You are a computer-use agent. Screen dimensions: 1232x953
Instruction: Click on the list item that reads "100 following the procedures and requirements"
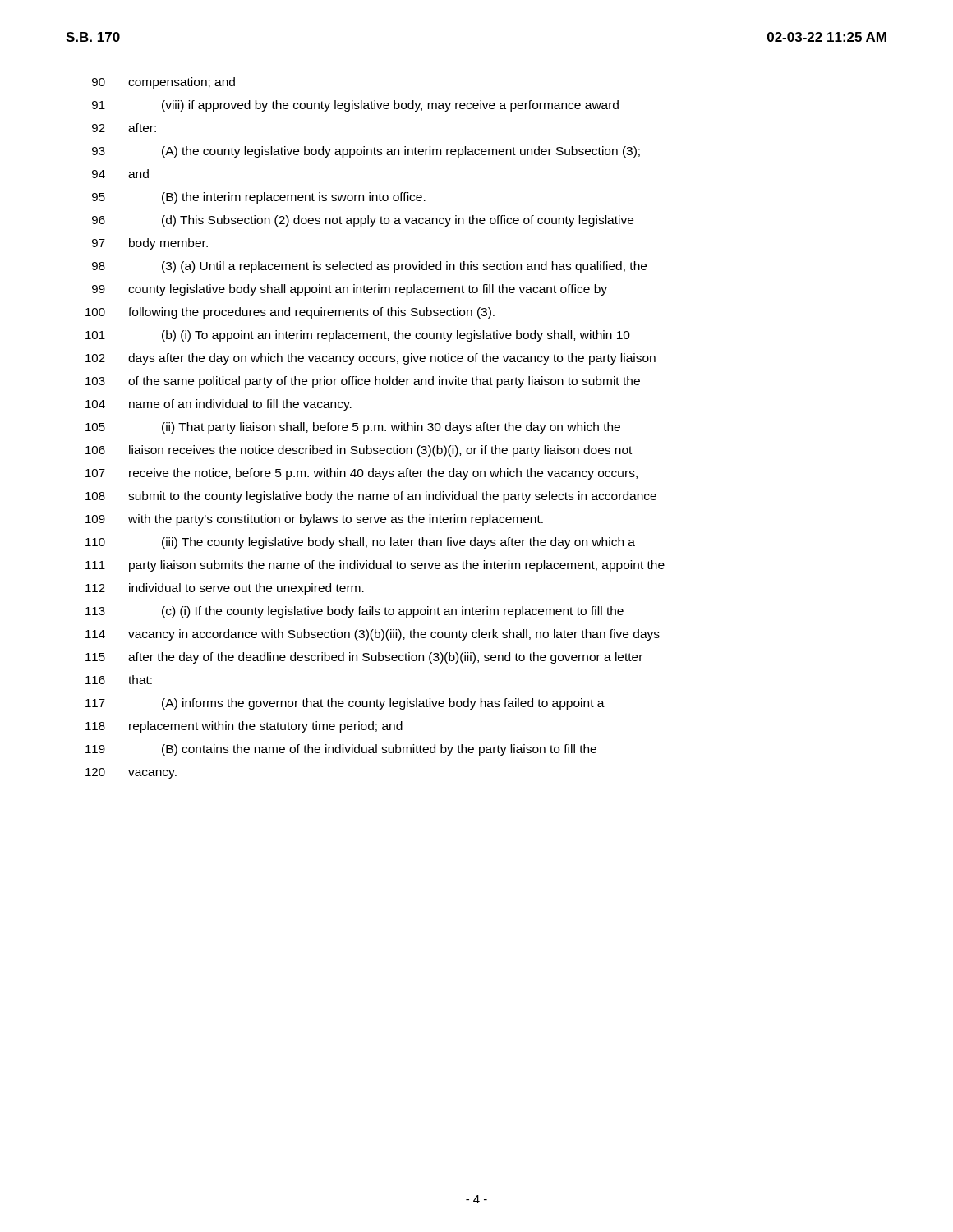click(x=281, y=312)
